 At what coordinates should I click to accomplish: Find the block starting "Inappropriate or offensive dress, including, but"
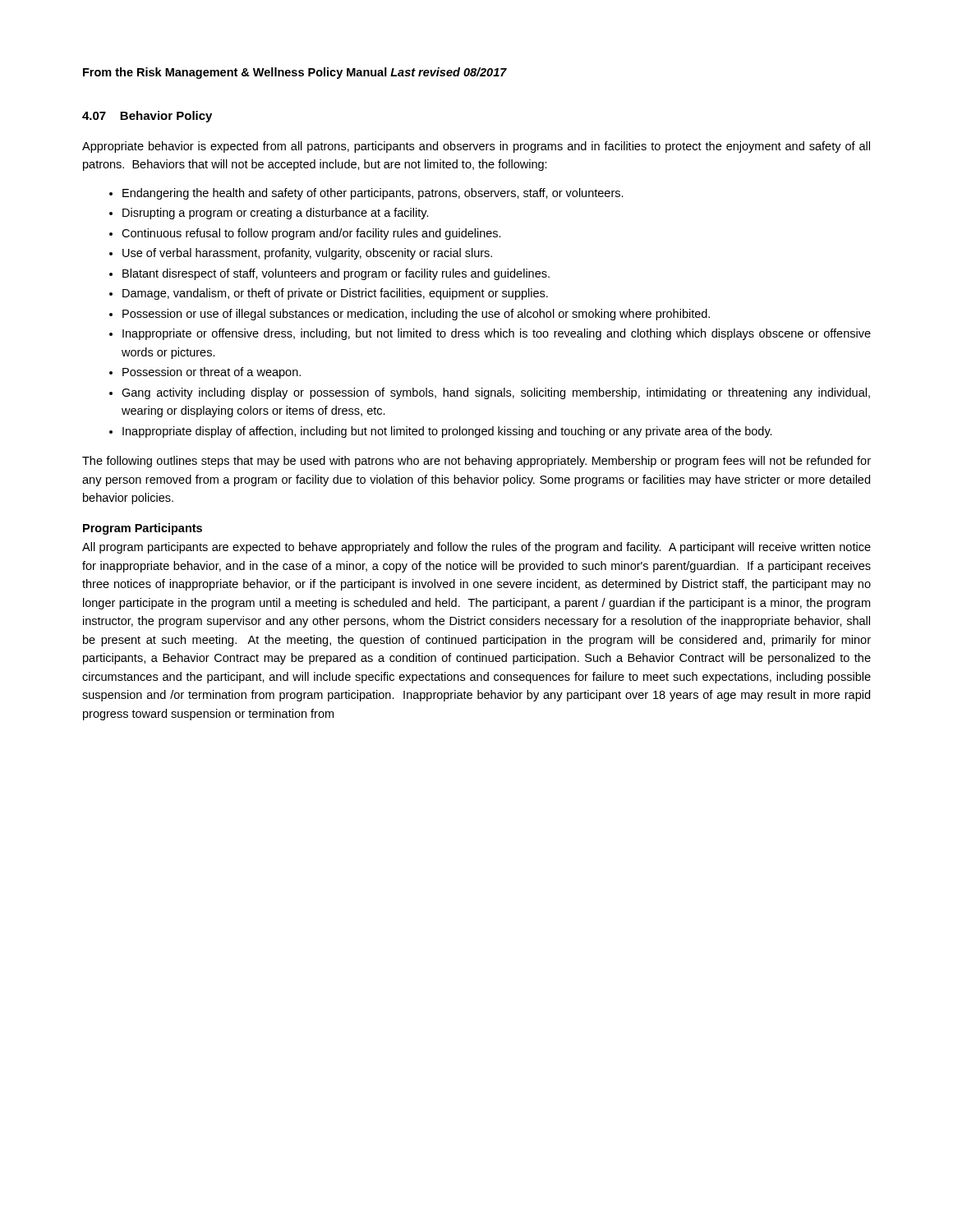(x=496, y=343)
